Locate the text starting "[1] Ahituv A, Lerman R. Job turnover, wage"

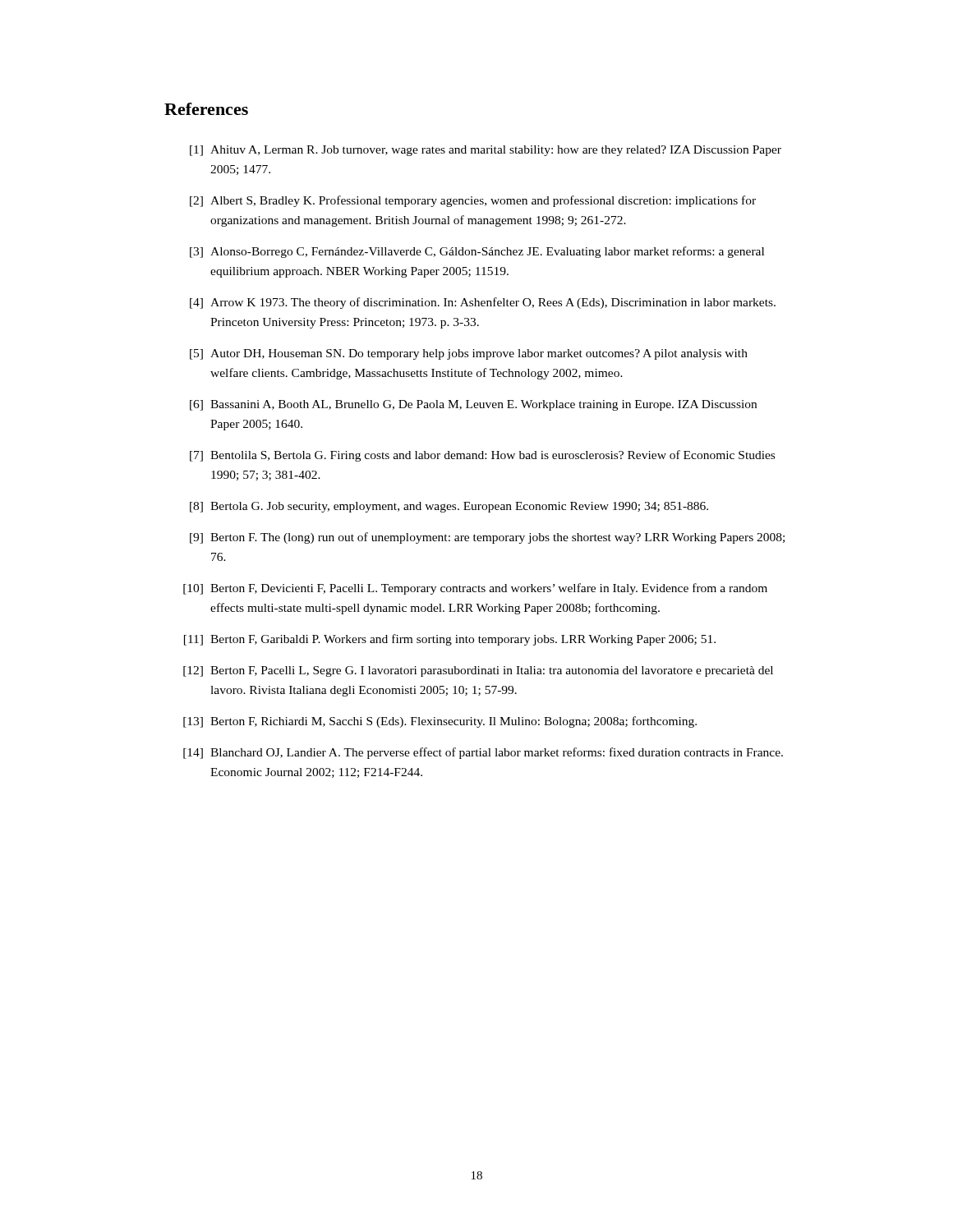click(x=476, y=159)
